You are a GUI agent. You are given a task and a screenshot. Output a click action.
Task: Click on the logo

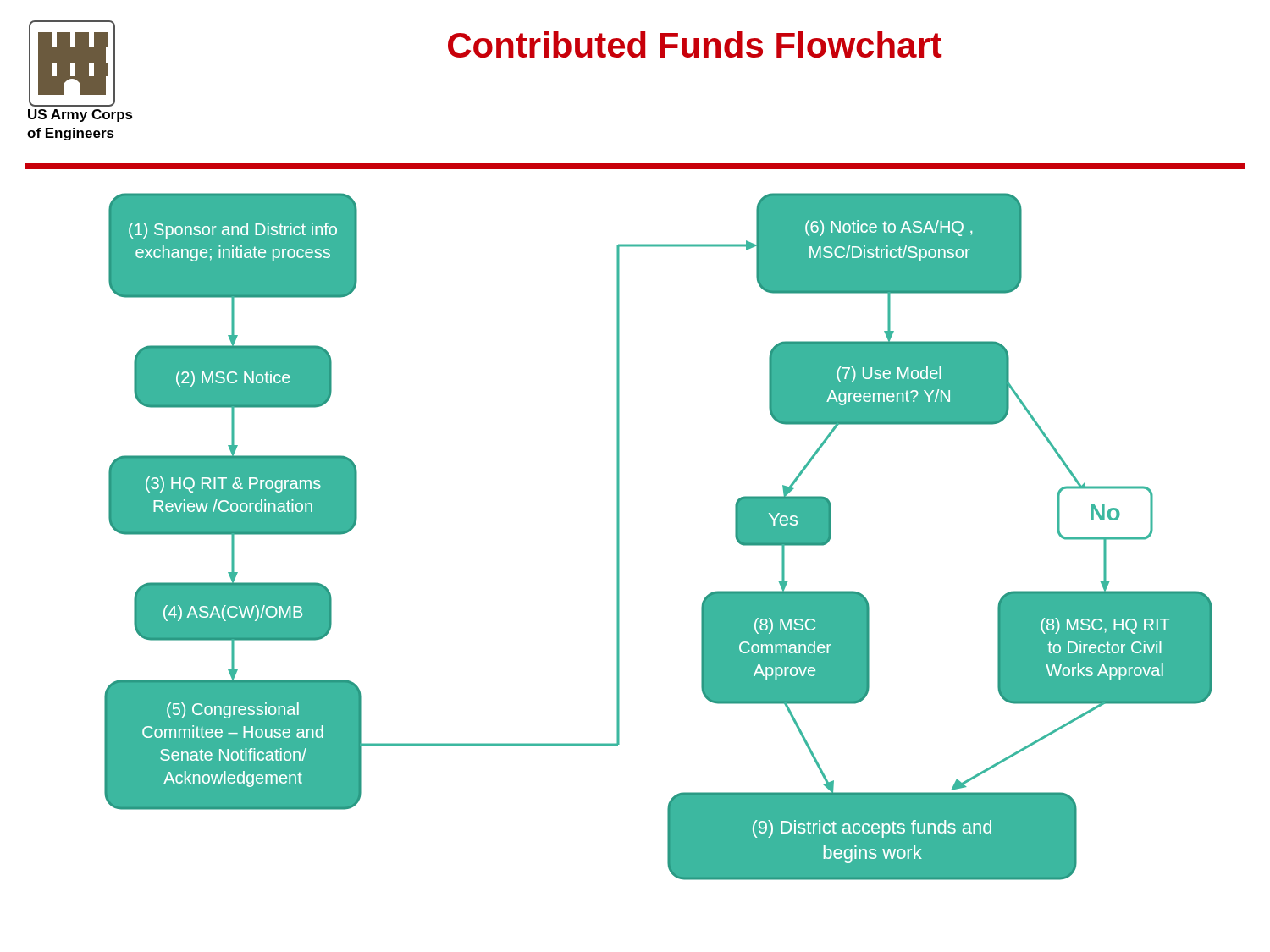tap(72, 63)
